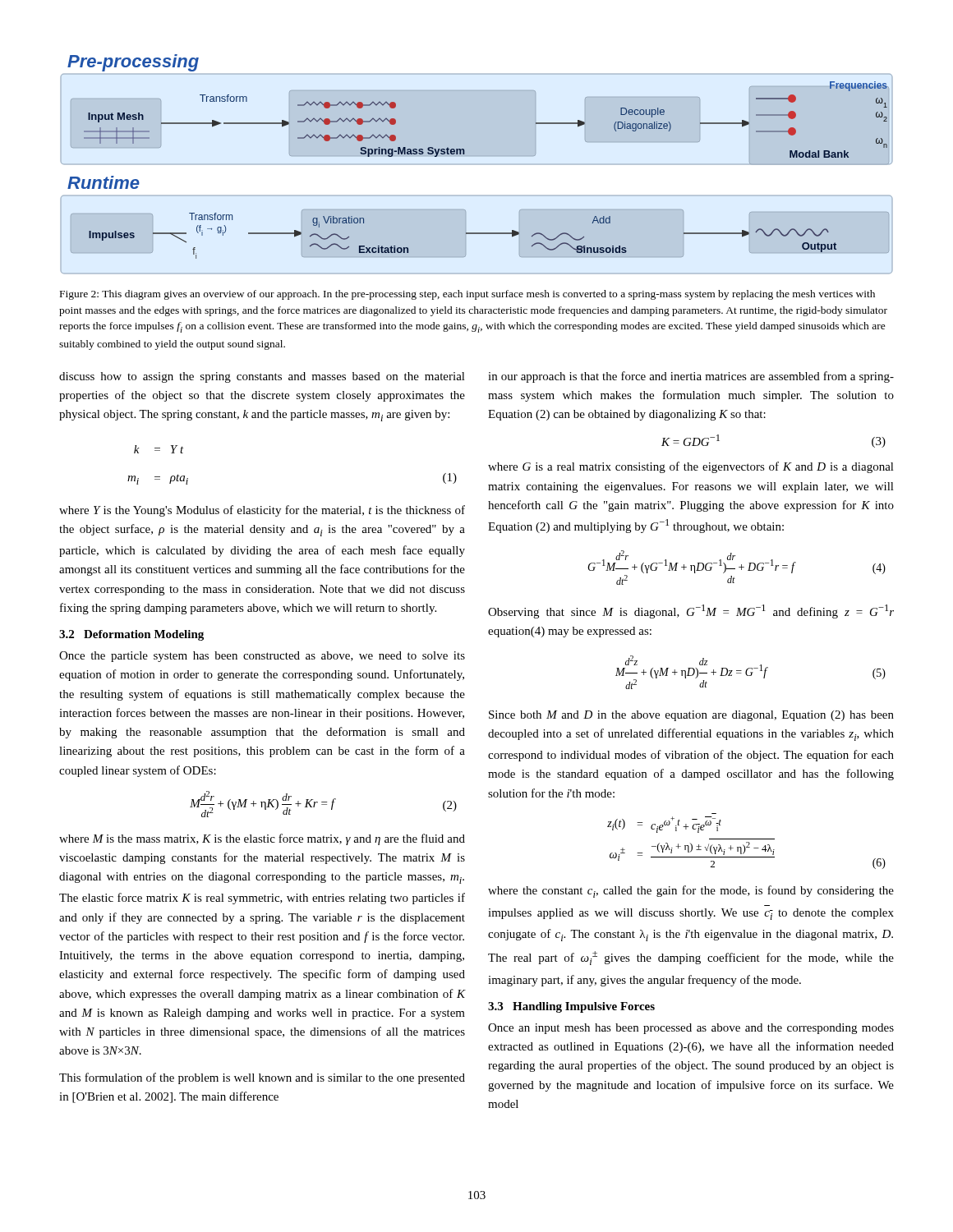Point to the block beginning "where G is a real"

click(691, 497)
